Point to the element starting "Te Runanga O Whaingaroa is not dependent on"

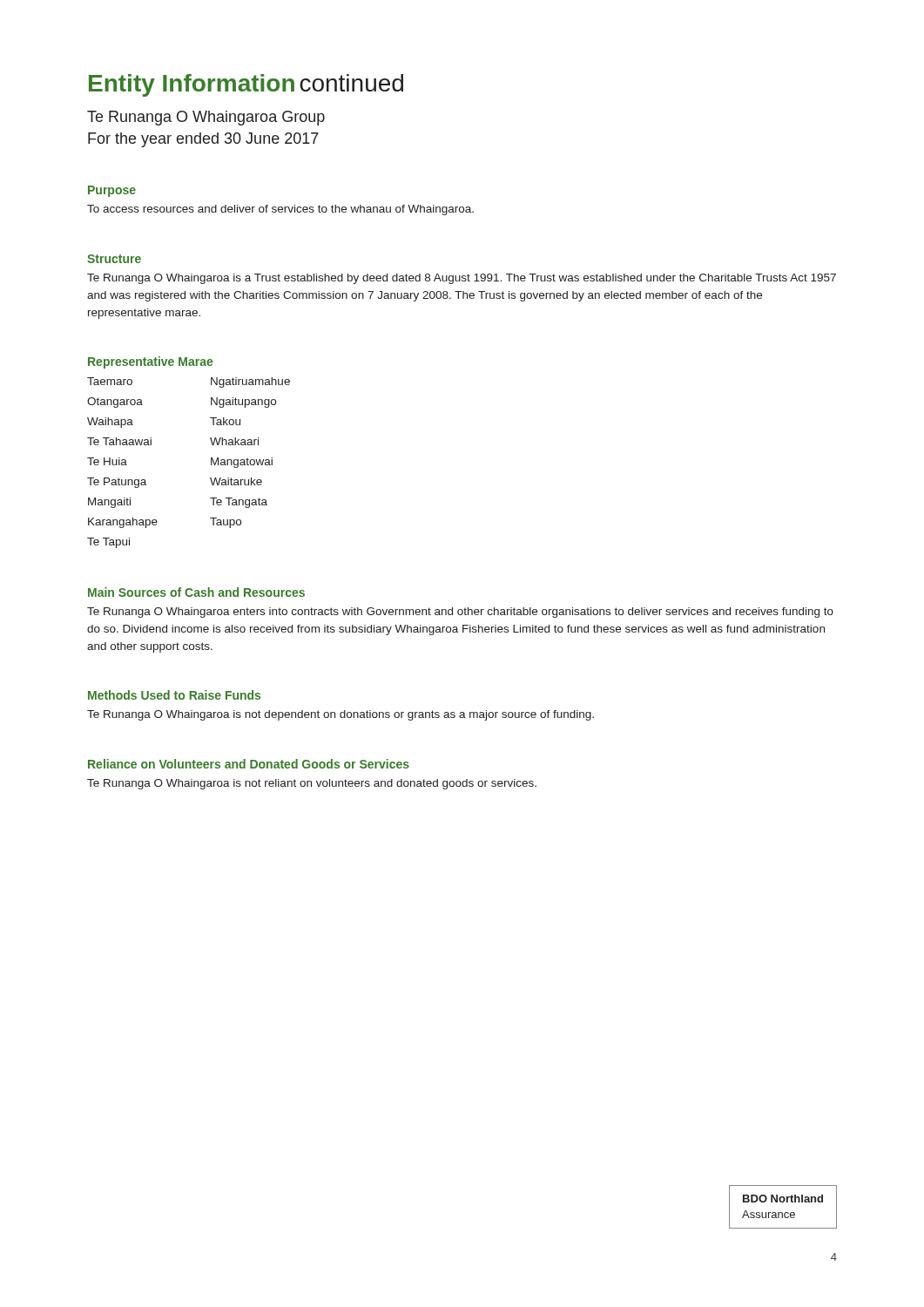click(341, 714)
